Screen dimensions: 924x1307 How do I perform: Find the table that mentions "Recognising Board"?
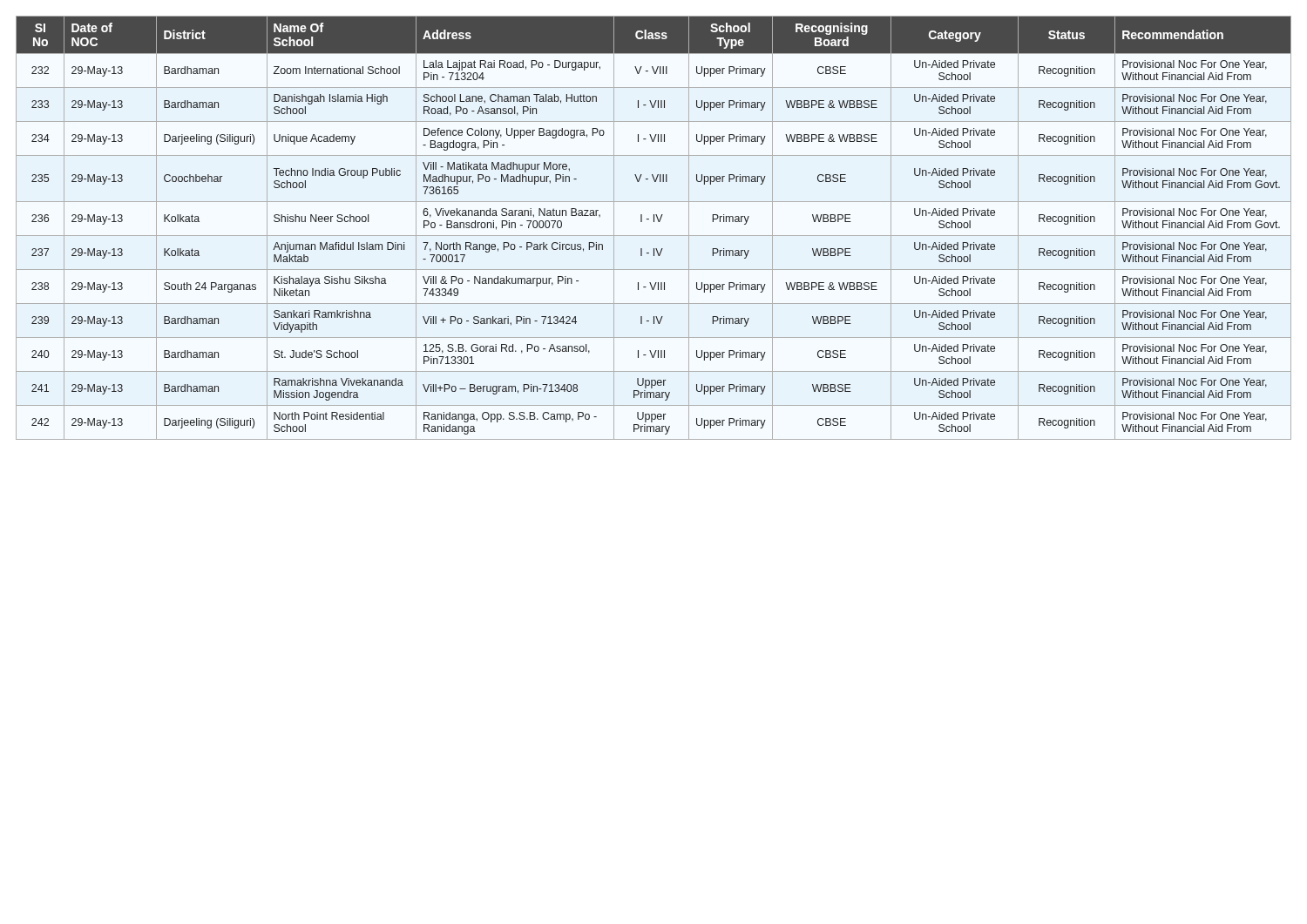[x=654, y=228]
